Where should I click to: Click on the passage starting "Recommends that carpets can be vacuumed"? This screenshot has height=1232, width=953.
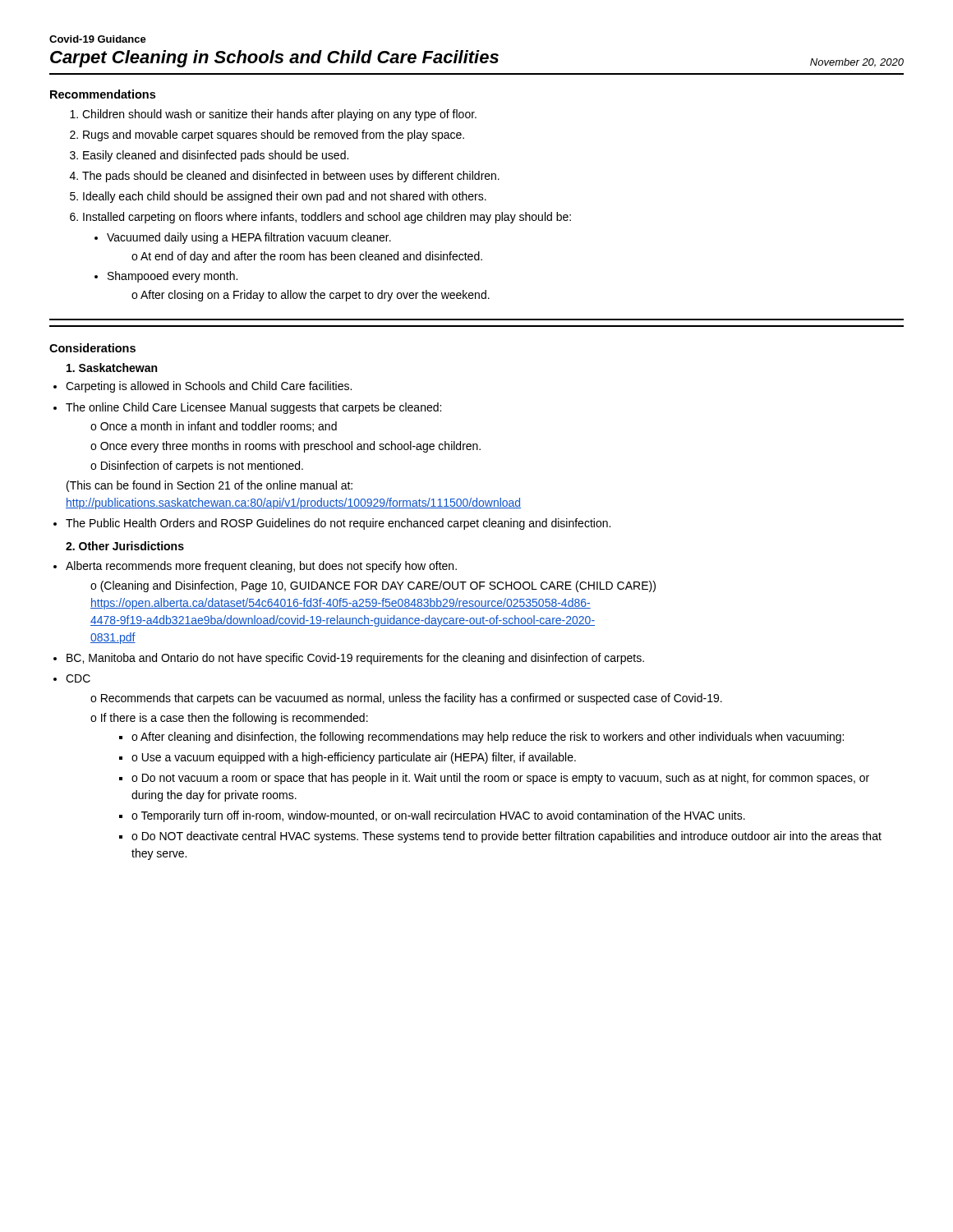[411, 698]
